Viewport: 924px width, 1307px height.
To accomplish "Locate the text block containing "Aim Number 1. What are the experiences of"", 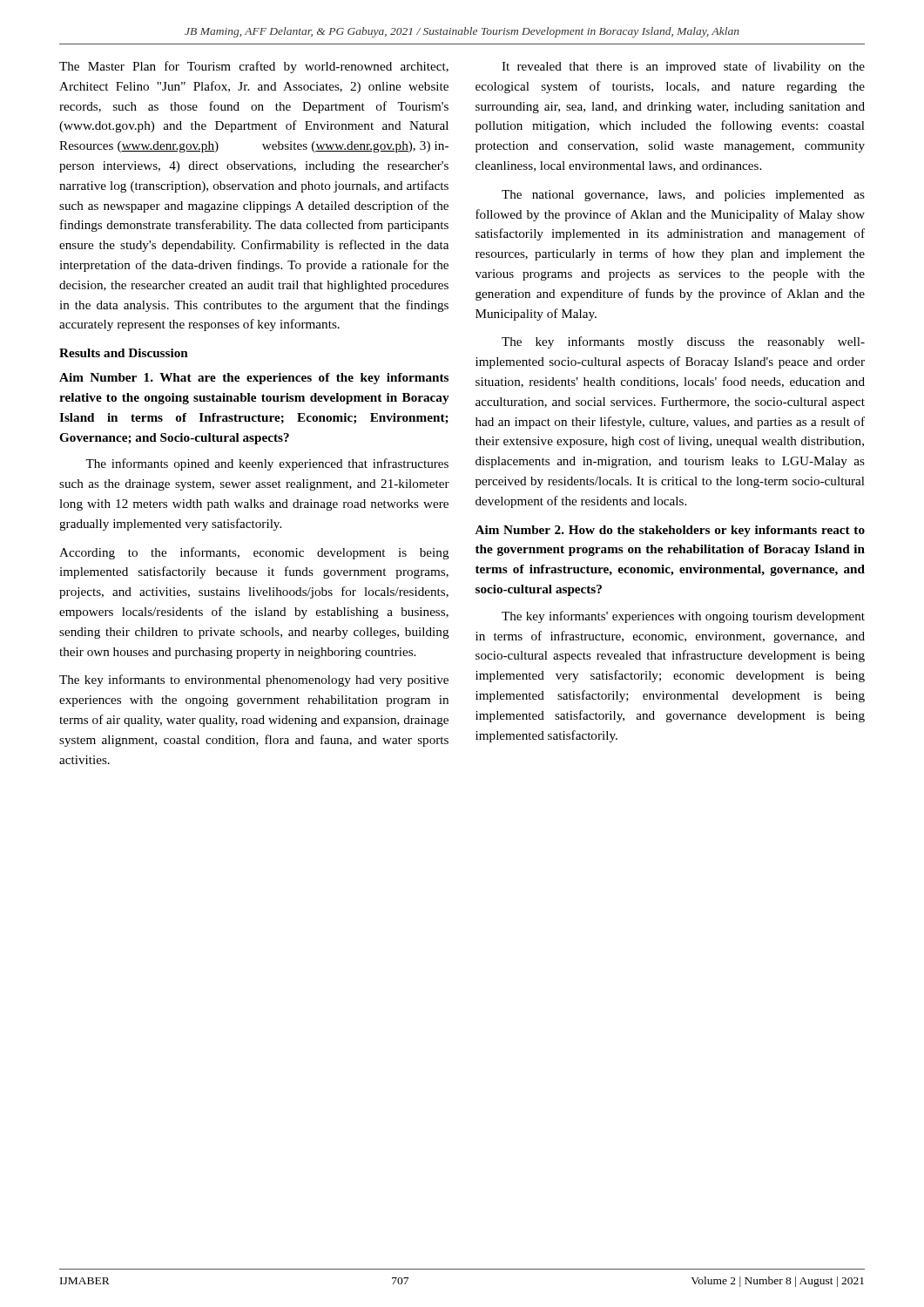I will coord(254,408).
